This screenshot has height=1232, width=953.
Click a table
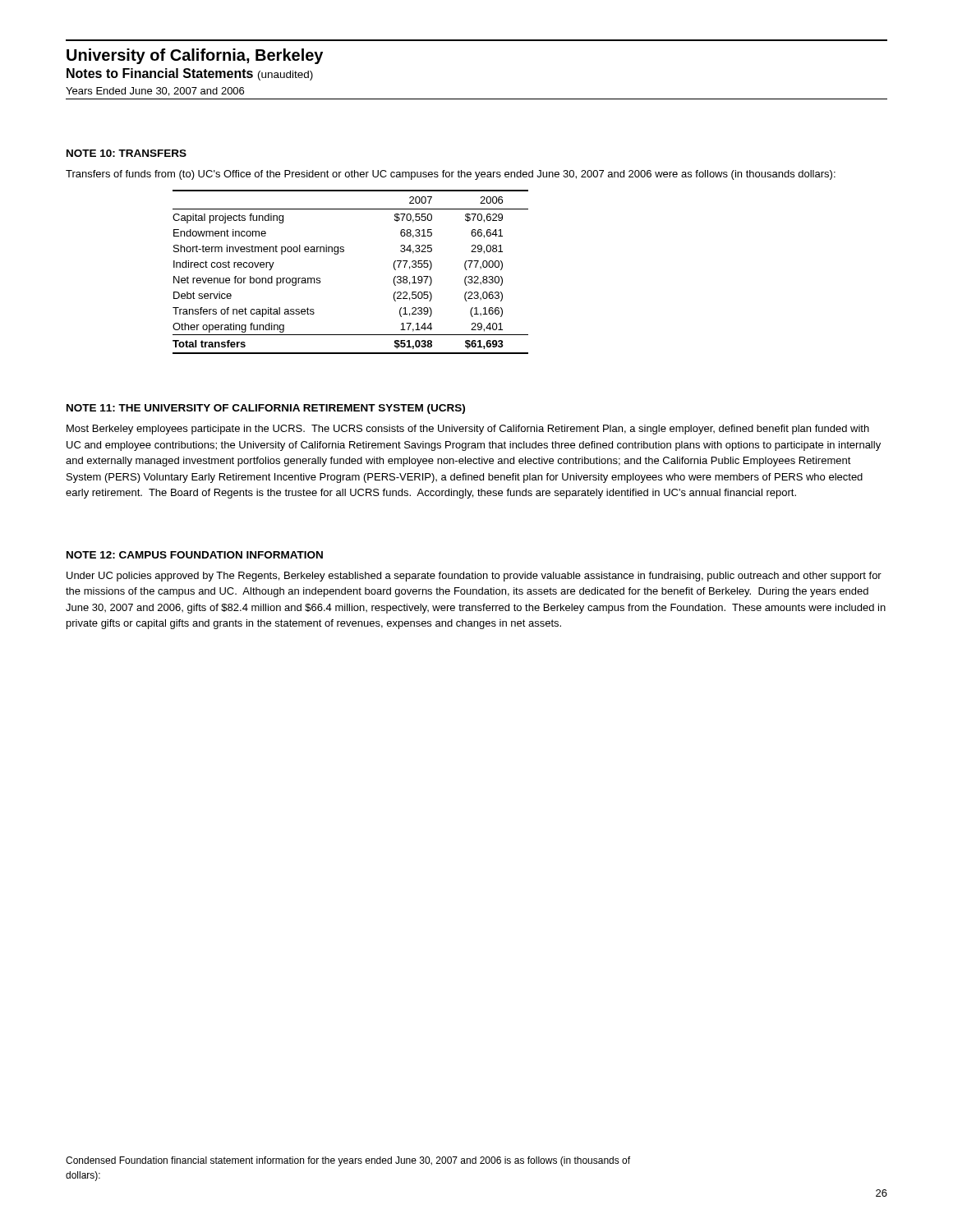point(476,272)
